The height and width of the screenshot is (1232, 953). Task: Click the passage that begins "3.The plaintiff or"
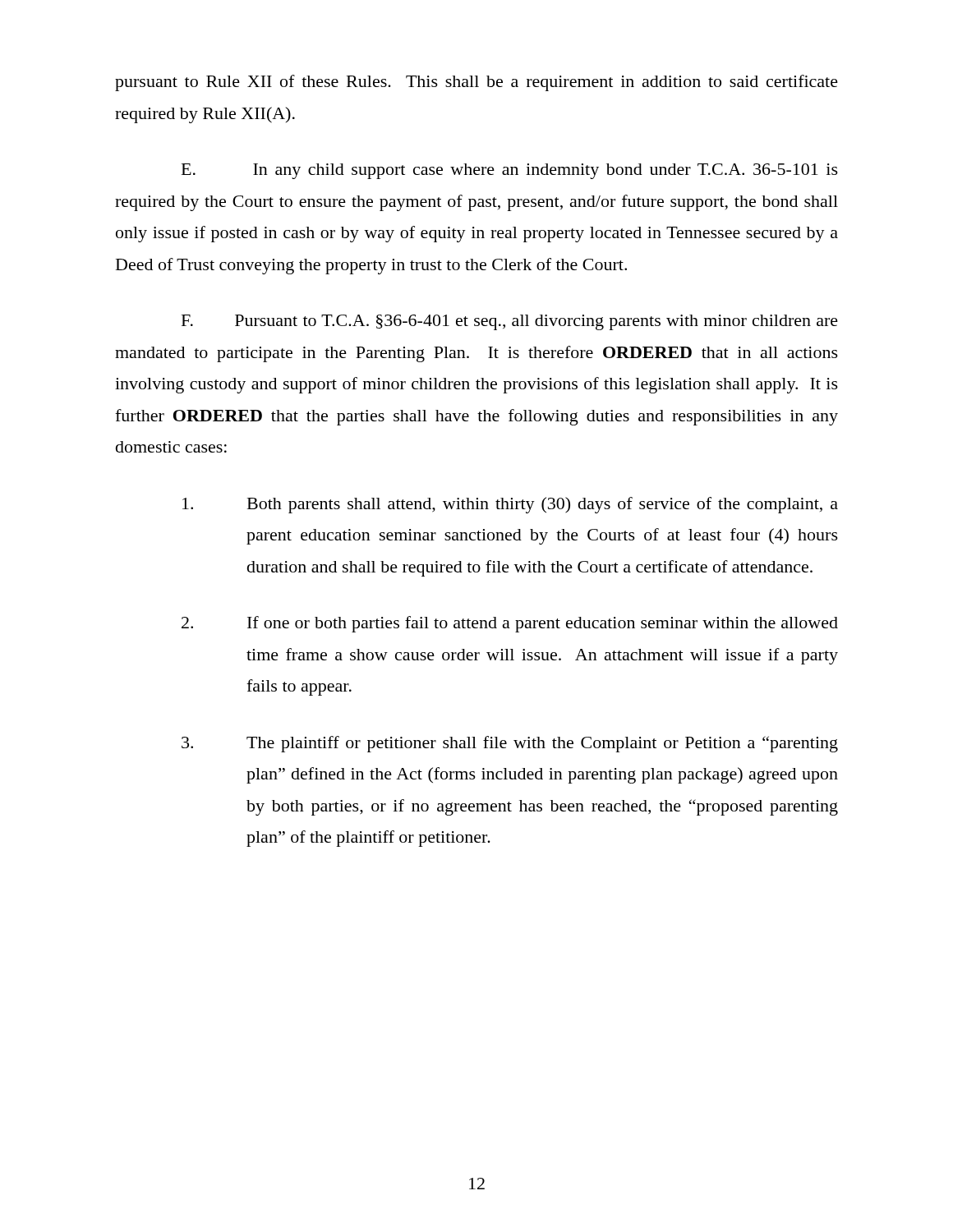click(509, 790)
